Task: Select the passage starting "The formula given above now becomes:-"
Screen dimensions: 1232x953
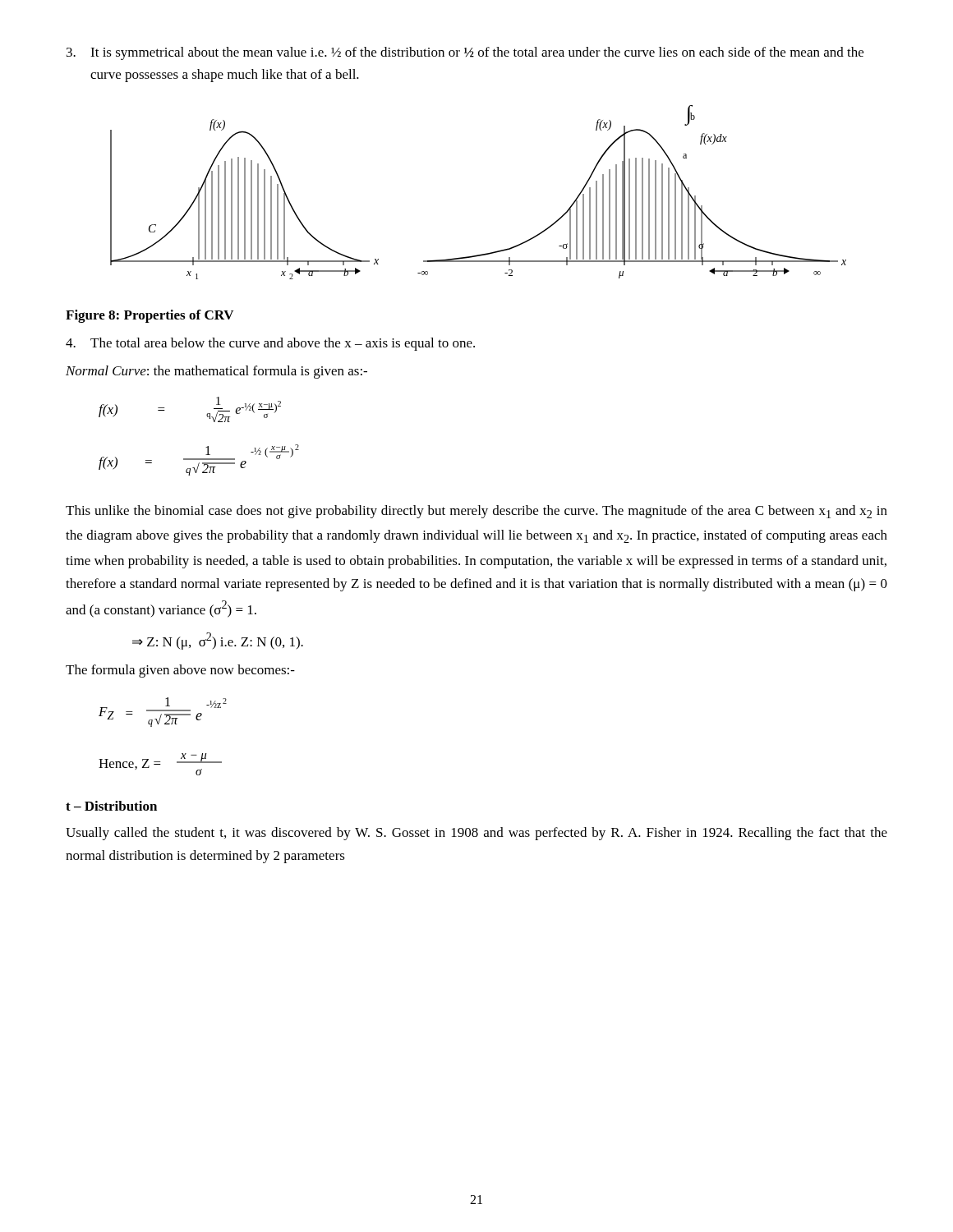Action: [x=180, y=669]
